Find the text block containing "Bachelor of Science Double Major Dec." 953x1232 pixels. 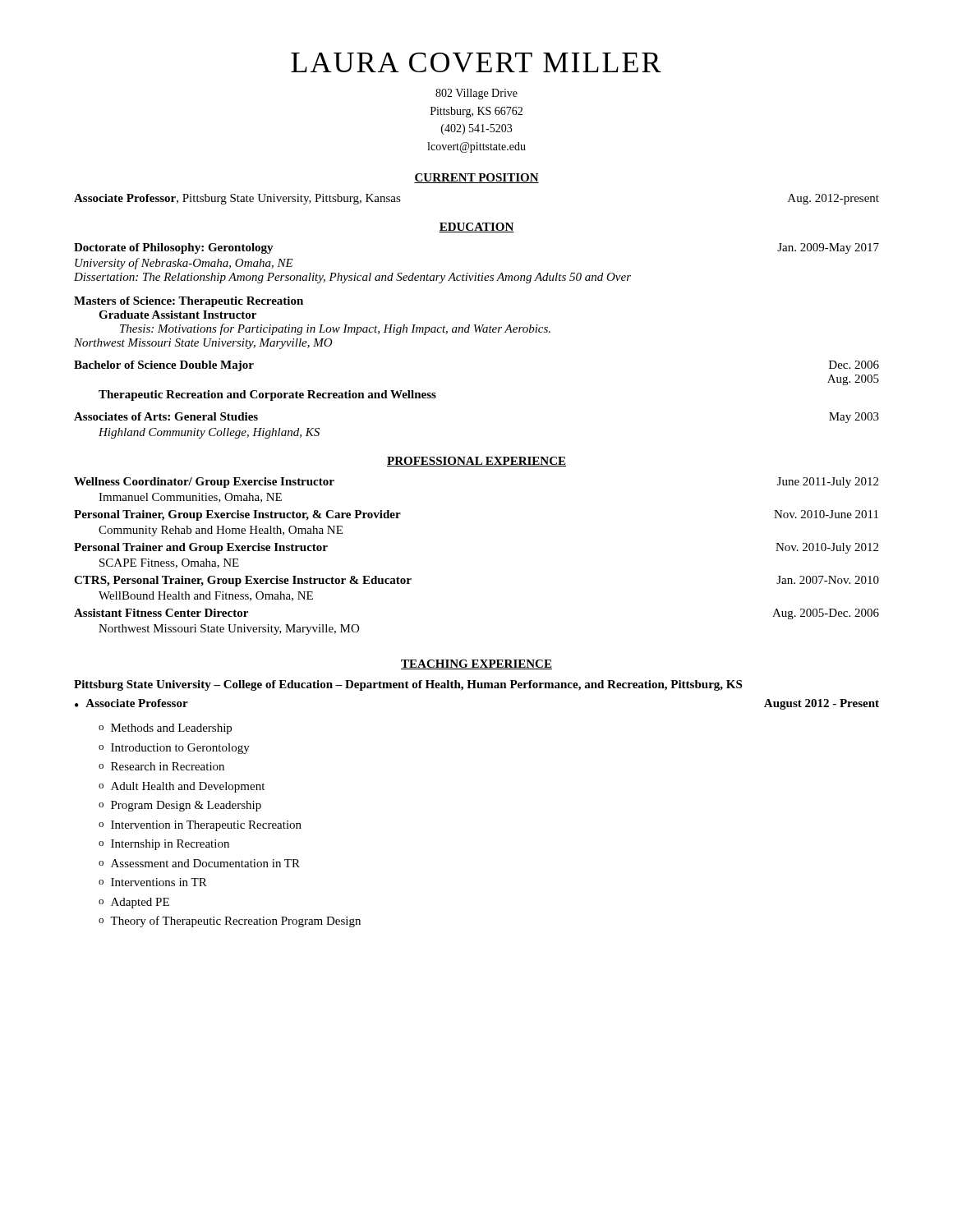(x=160, y=366)
